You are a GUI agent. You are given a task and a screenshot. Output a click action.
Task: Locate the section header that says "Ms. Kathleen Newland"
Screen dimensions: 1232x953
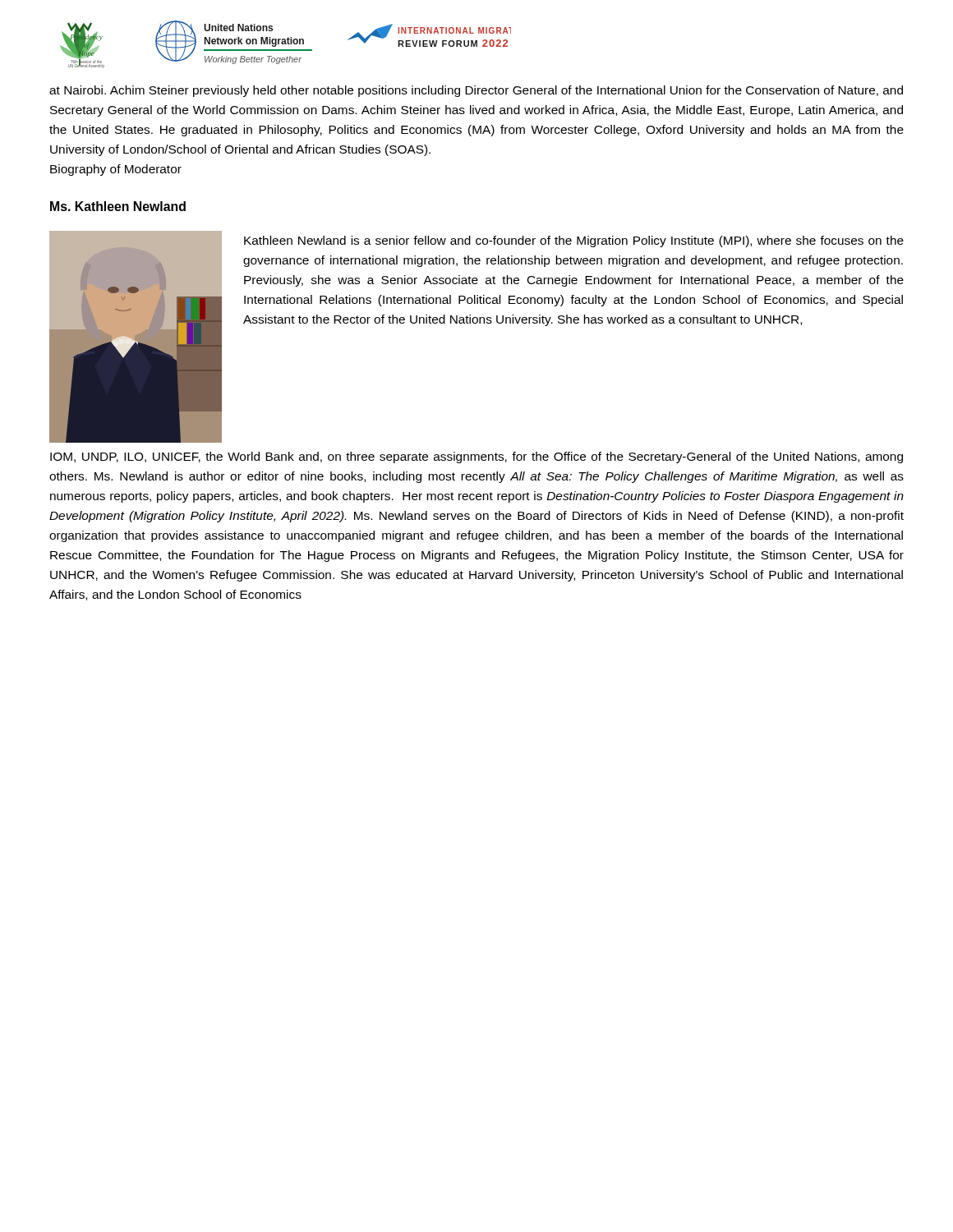(118, 207)
